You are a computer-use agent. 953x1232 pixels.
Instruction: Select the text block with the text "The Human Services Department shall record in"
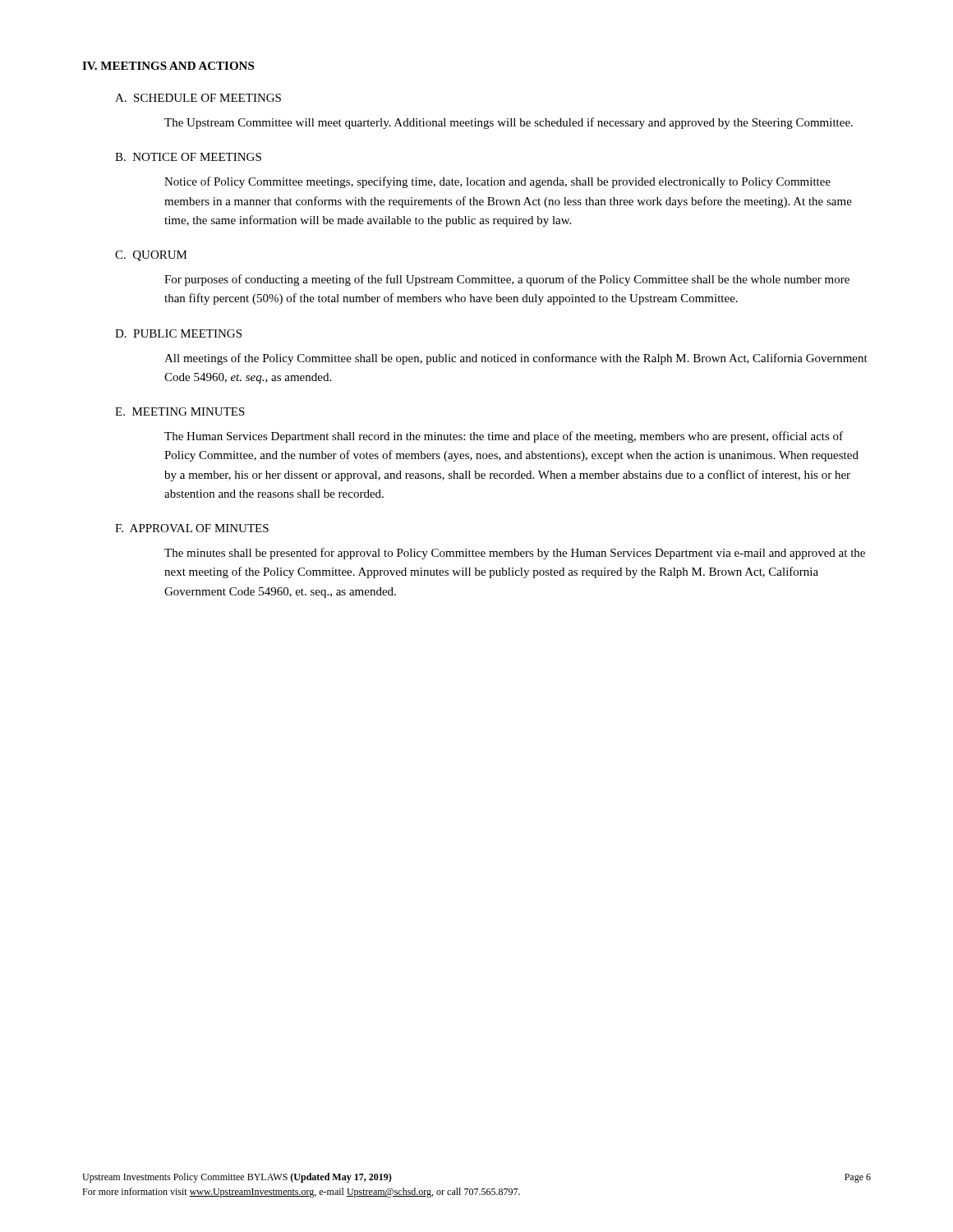[x=511, y=465]
